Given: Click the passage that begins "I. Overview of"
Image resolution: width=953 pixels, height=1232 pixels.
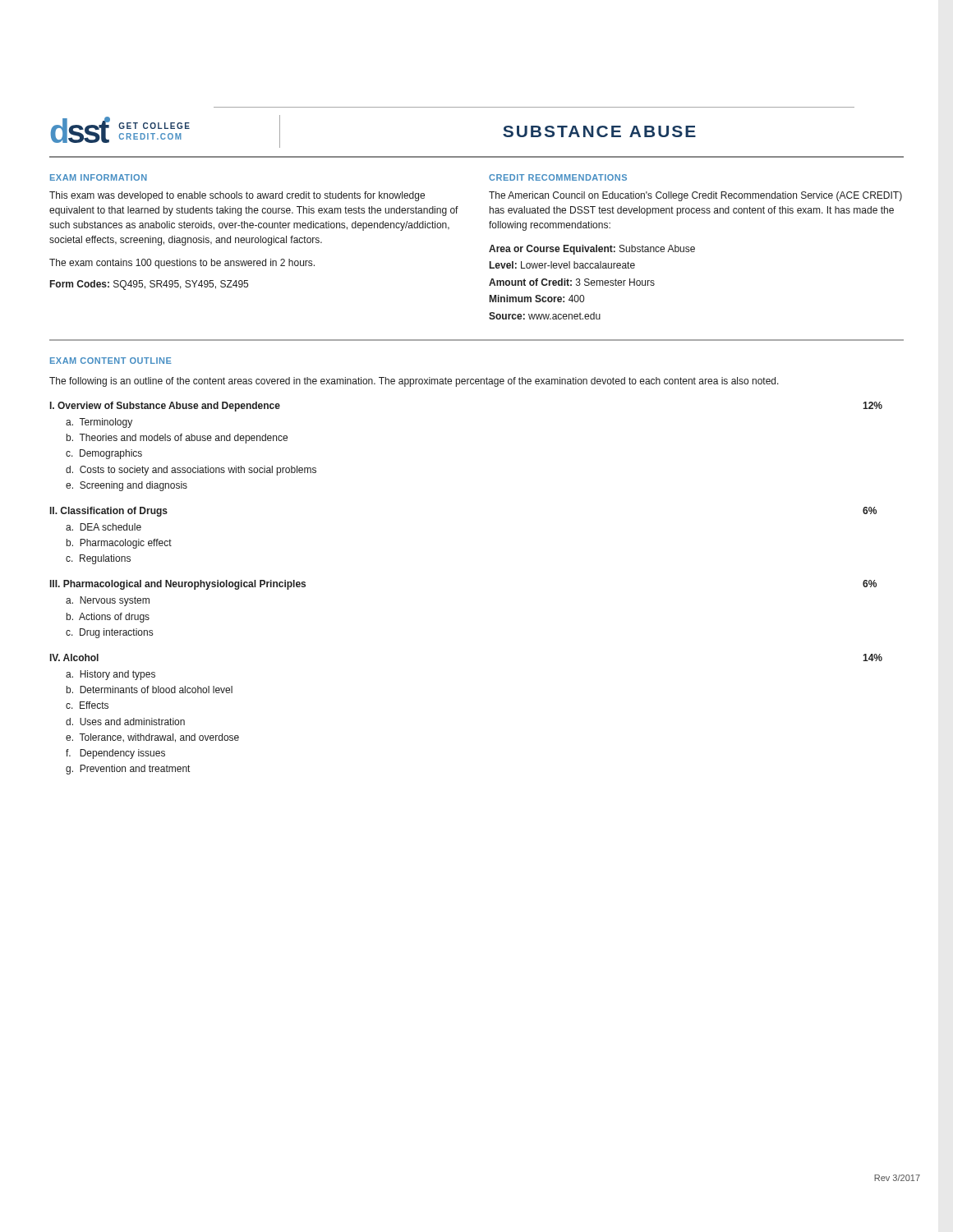Looking at the screenshot, I should [x=163, y=406].
